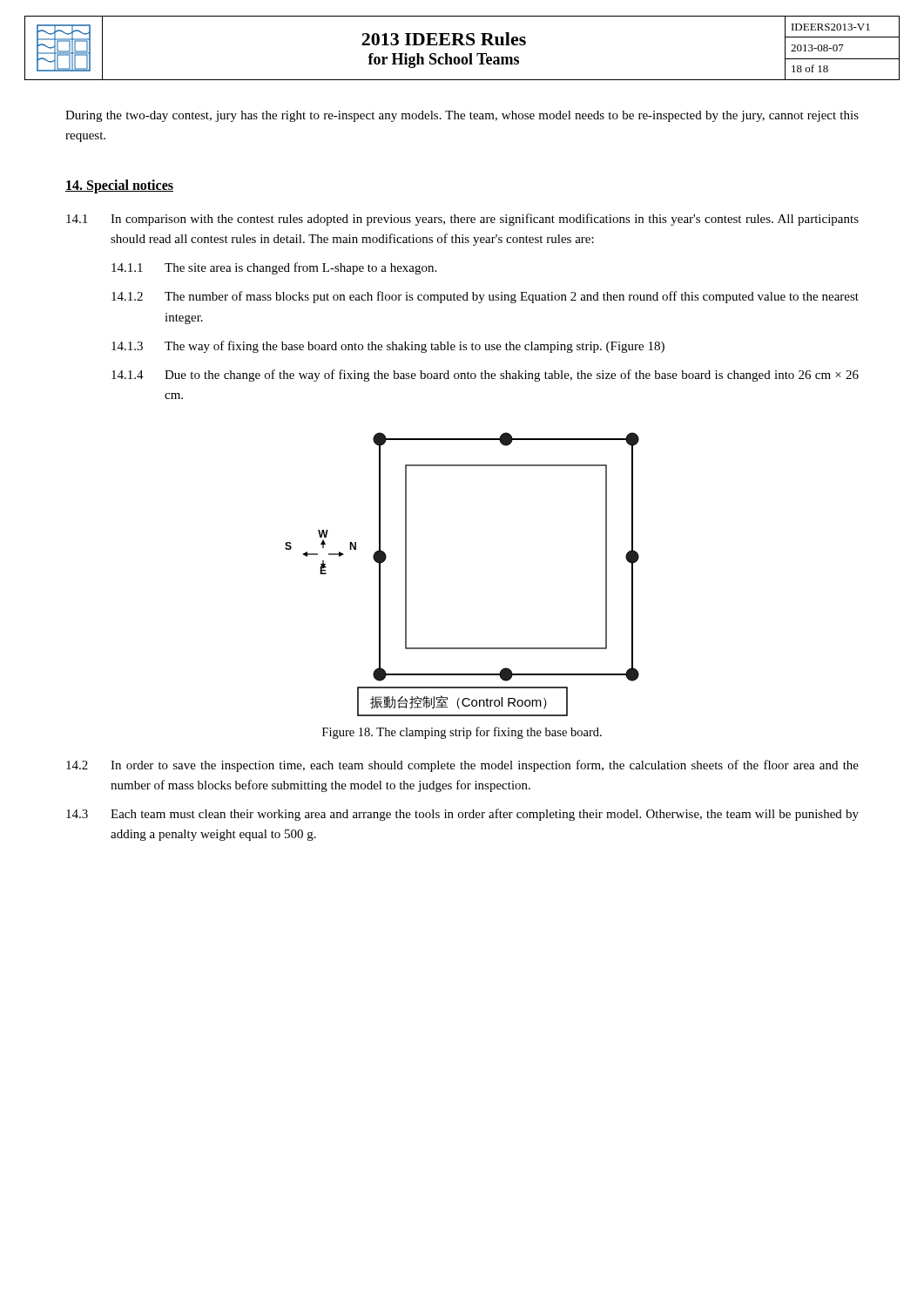The image size is (924, 1307).
Task: Point to the block starting "14.1.1 The site area is changed from L-shape"
Action: pos(274,268)
